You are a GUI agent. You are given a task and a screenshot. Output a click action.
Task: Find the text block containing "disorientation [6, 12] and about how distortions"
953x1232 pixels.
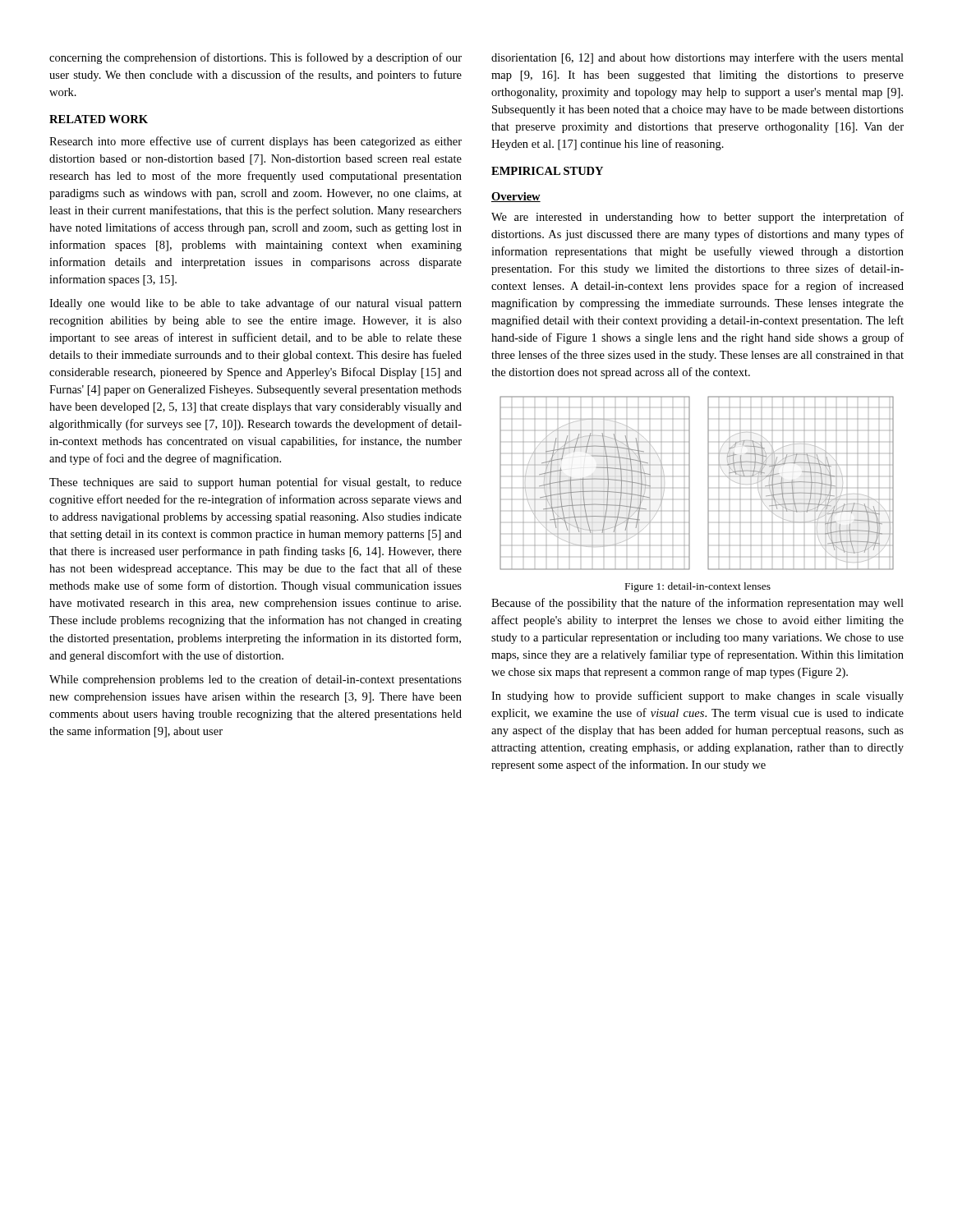[x=698, y=101]
